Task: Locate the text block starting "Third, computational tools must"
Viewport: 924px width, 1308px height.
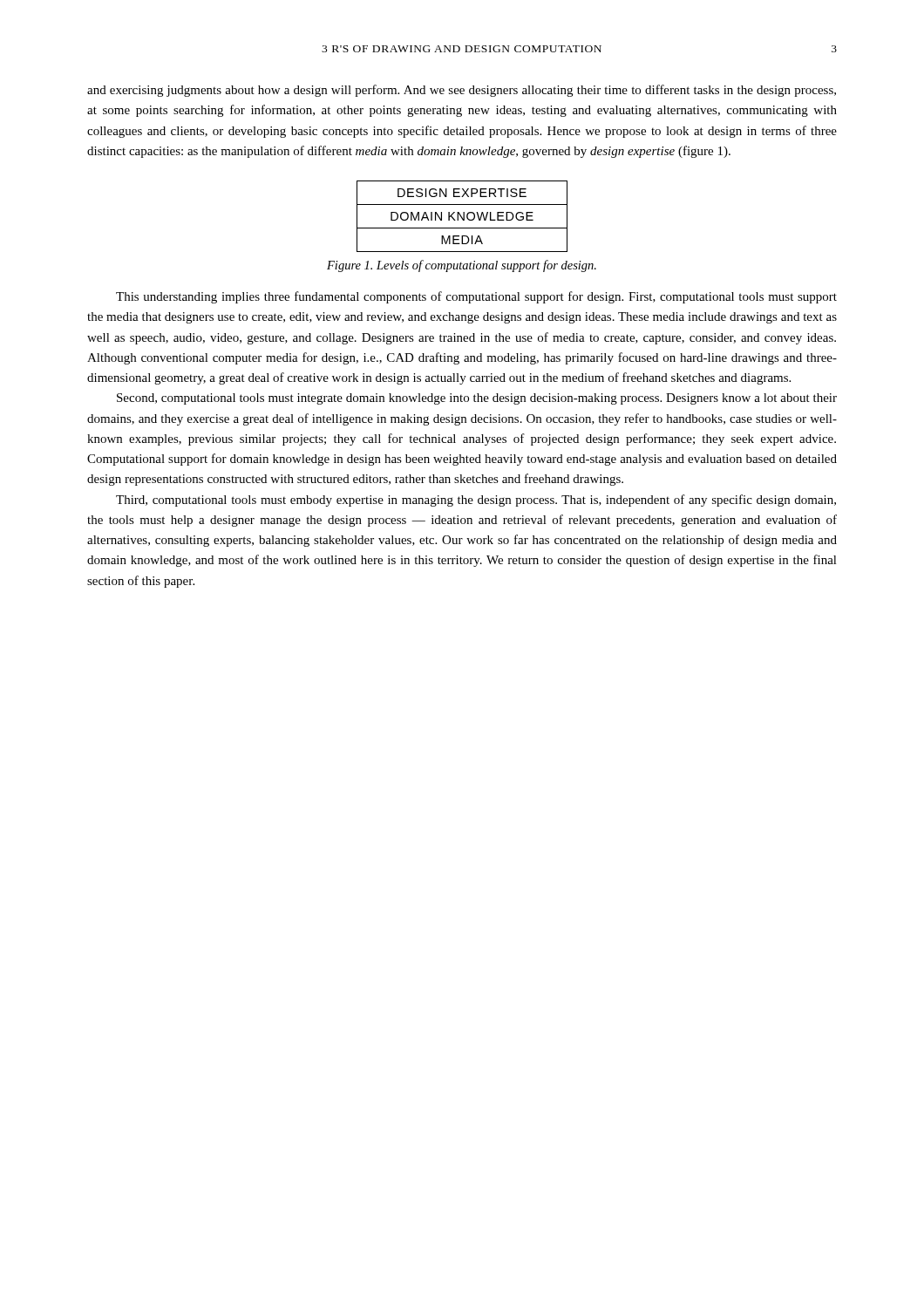Action: point(462,540)
